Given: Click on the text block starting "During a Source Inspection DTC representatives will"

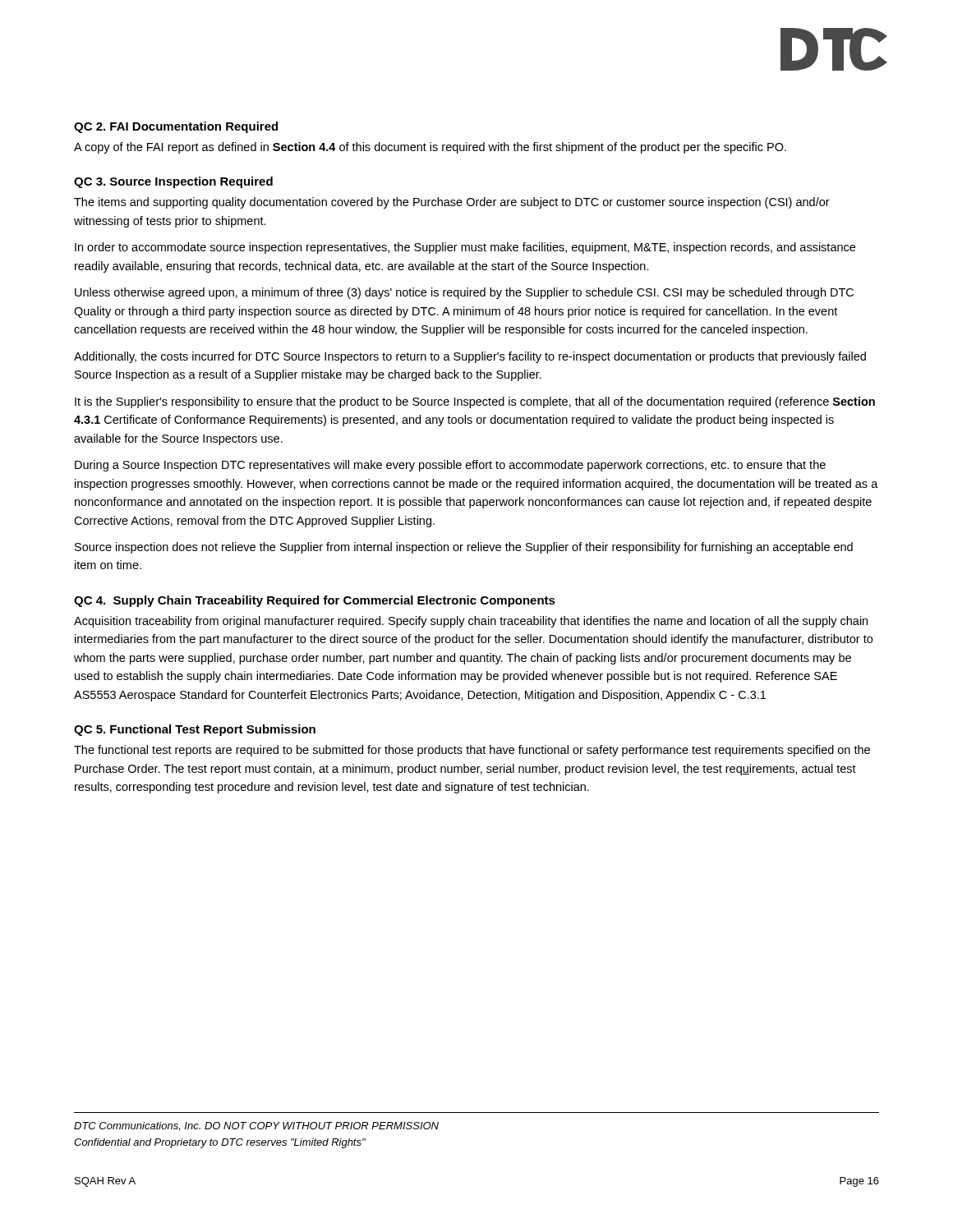Looking at the screenshot, I should [476, 493].
